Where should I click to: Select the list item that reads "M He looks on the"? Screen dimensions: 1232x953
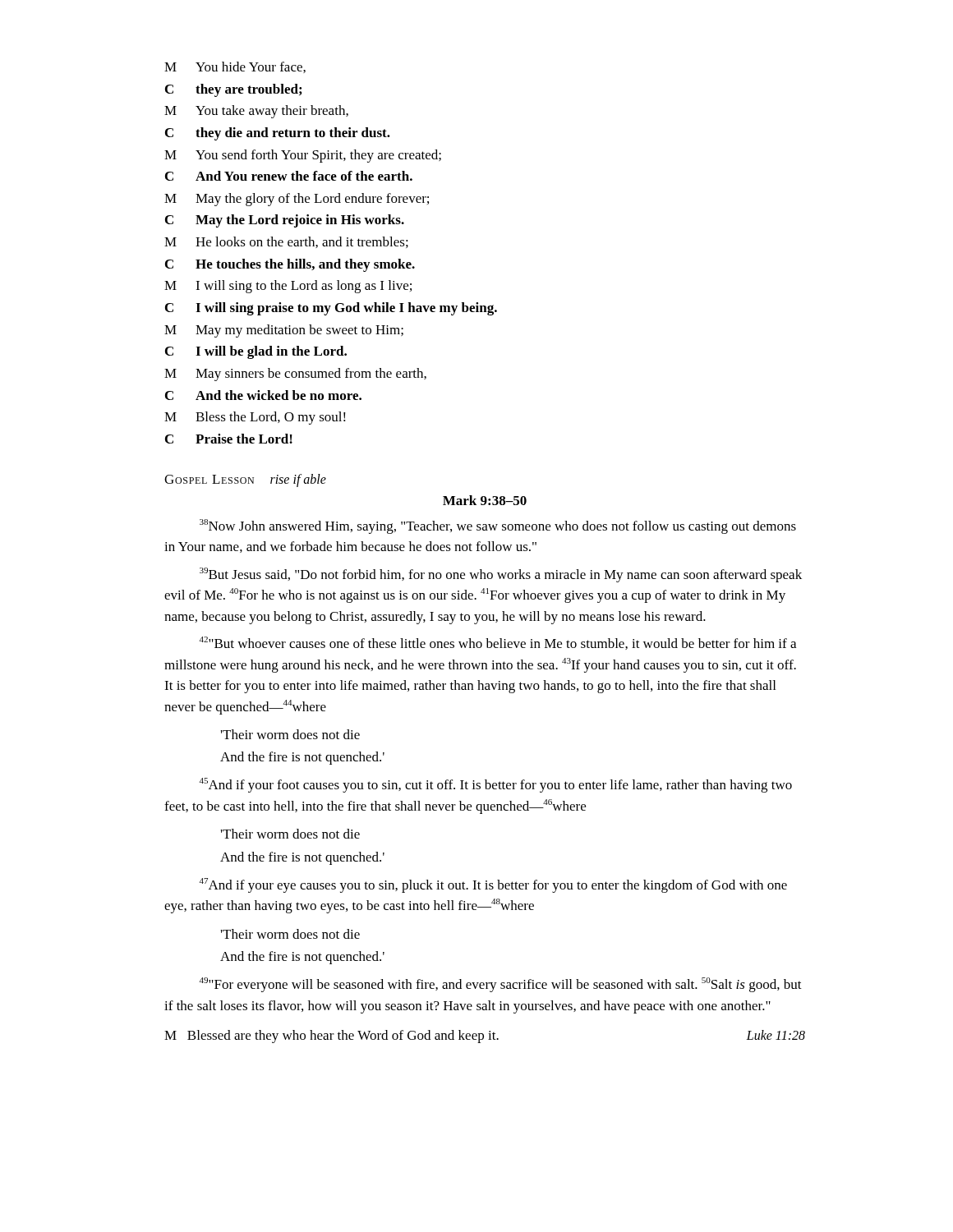point(287,243)
